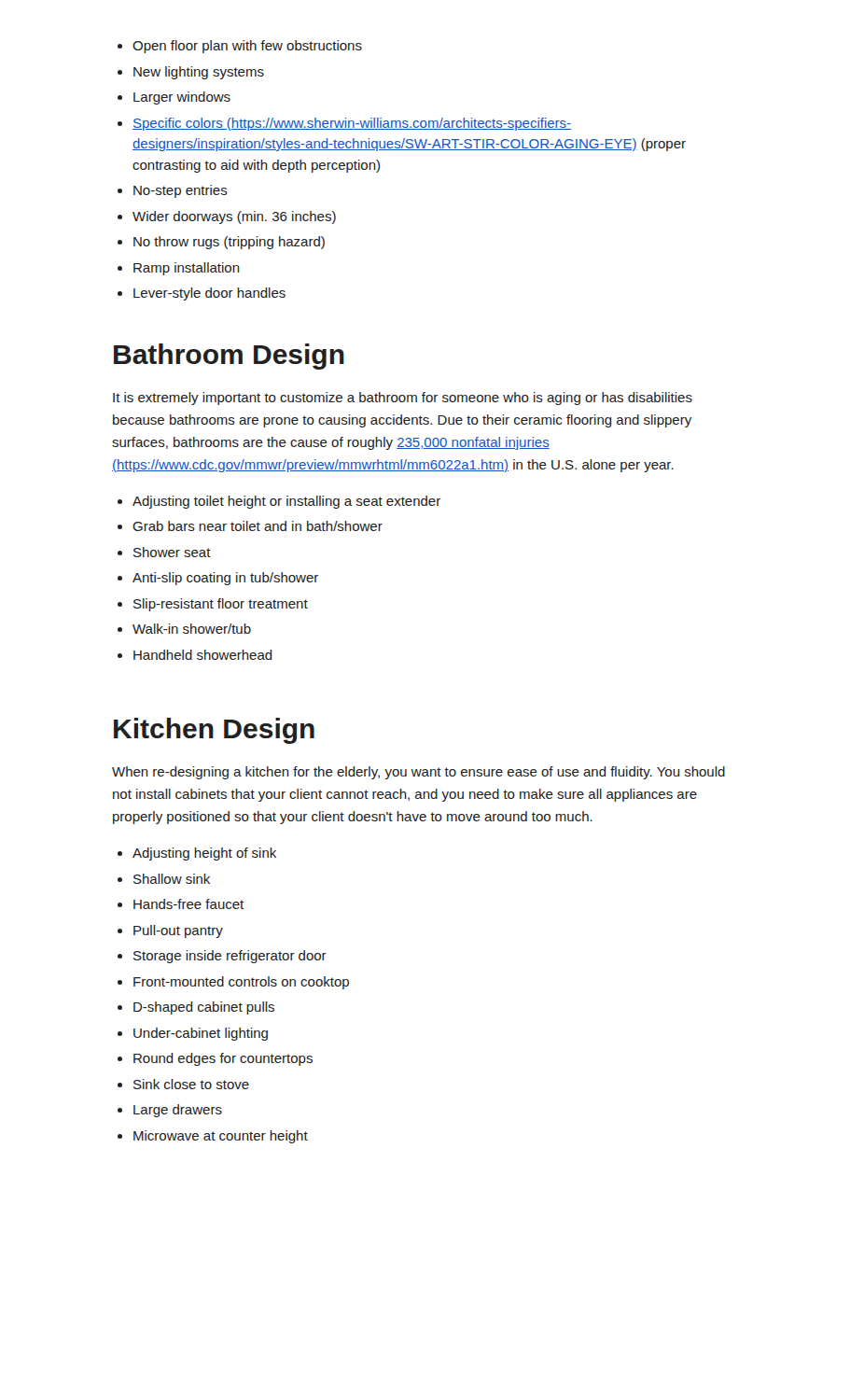
Task: Select the passage starting "Shower seat"
Action: 172,552
